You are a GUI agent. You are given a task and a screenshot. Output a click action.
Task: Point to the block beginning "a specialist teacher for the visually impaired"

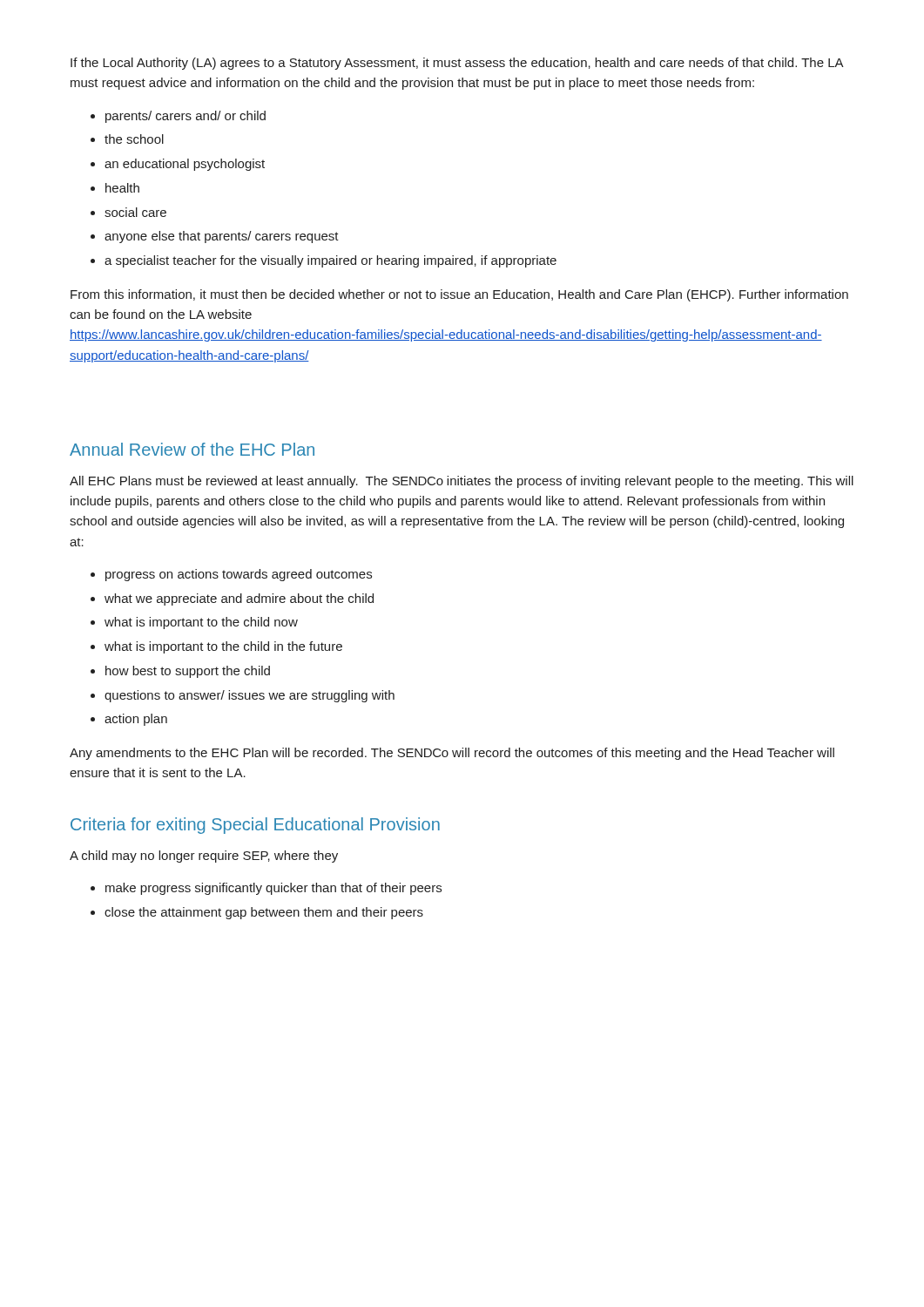331,260
